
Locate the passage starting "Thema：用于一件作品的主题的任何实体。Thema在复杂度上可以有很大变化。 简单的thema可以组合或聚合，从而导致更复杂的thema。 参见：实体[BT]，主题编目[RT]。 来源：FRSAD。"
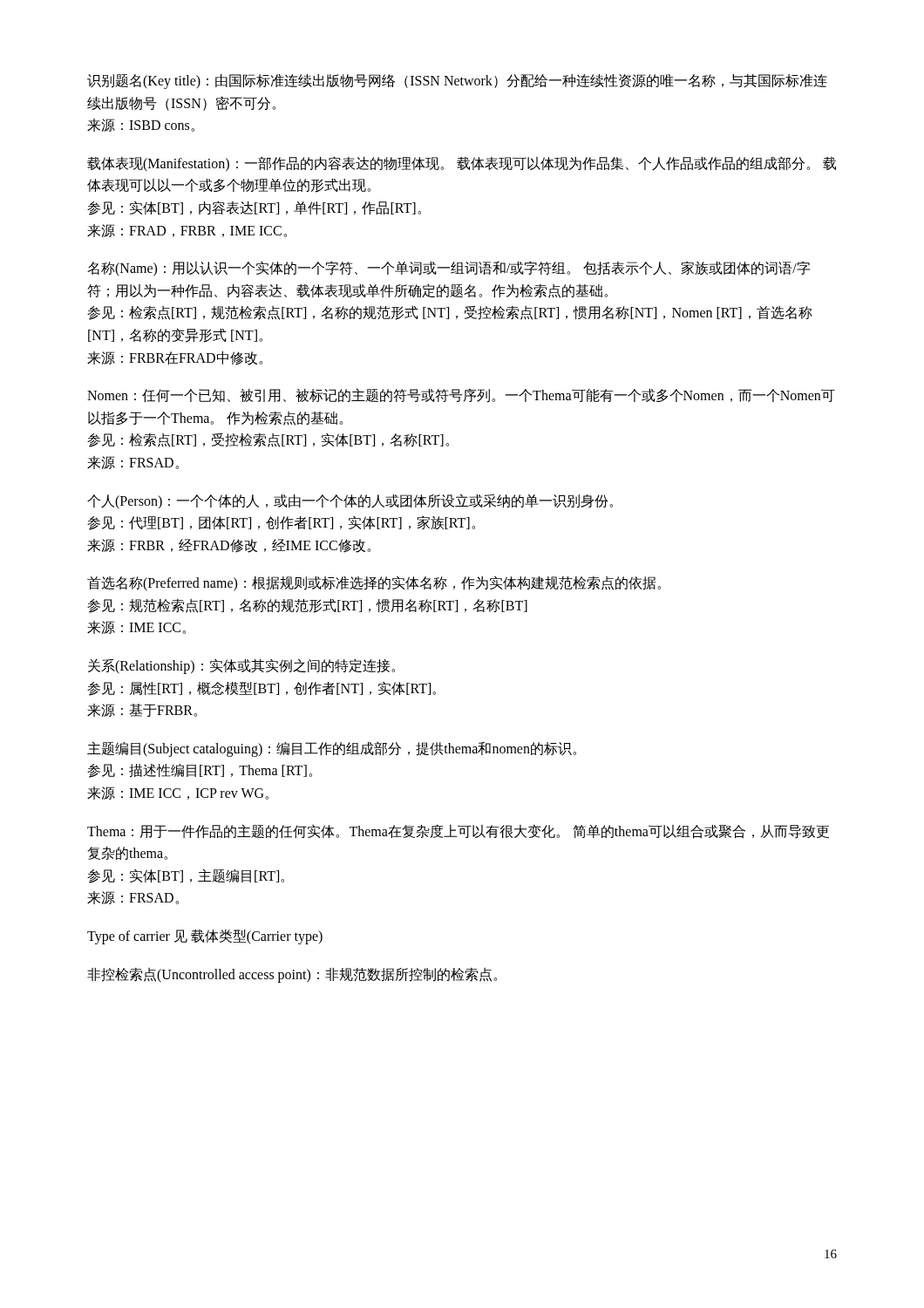458,831
